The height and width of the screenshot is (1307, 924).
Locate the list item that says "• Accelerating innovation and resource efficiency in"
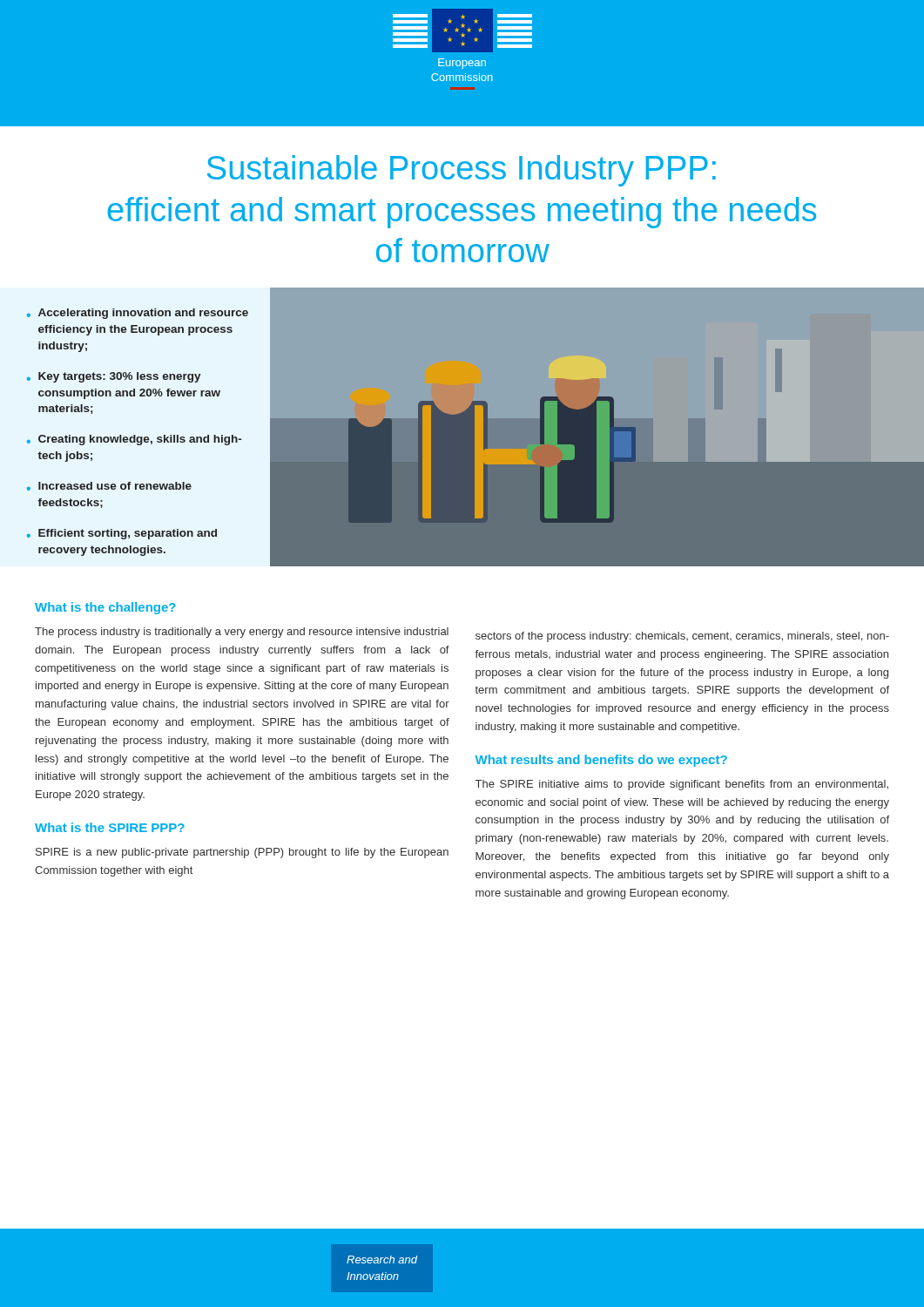point(139,330)
